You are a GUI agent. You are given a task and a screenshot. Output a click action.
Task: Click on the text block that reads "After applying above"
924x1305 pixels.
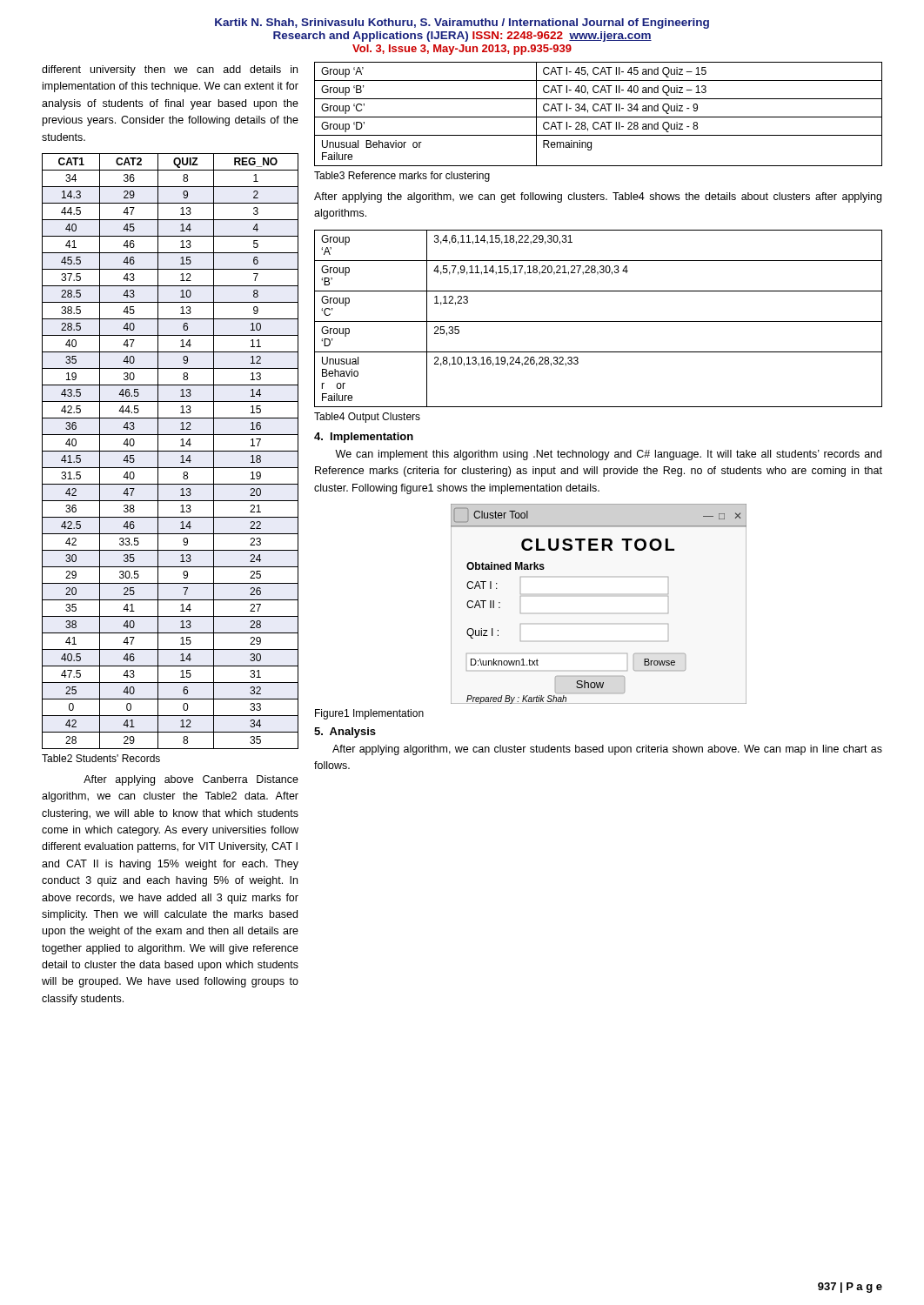click(170, 889)
